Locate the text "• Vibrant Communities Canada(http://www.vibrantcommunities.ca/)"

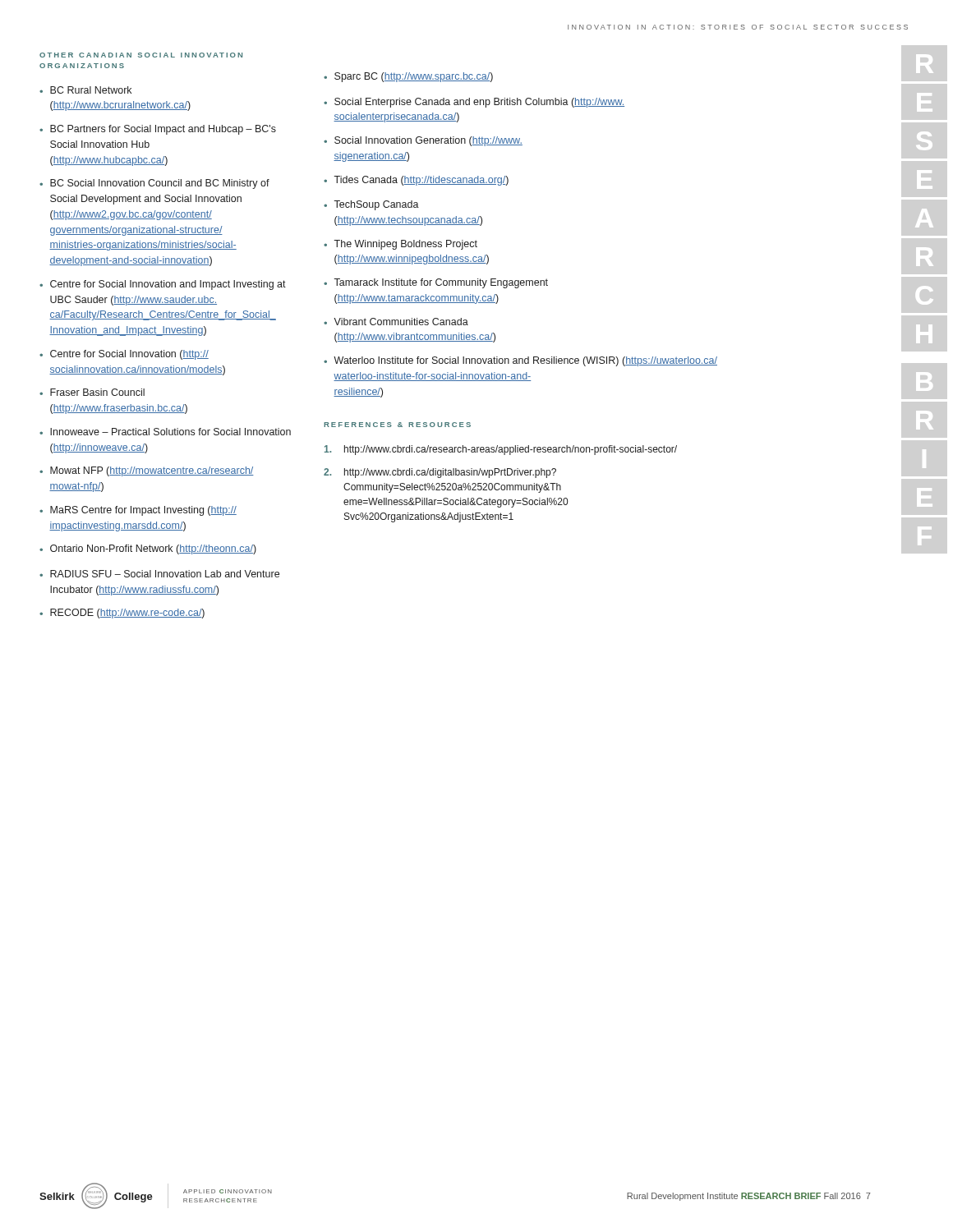(x=410, y=330)
